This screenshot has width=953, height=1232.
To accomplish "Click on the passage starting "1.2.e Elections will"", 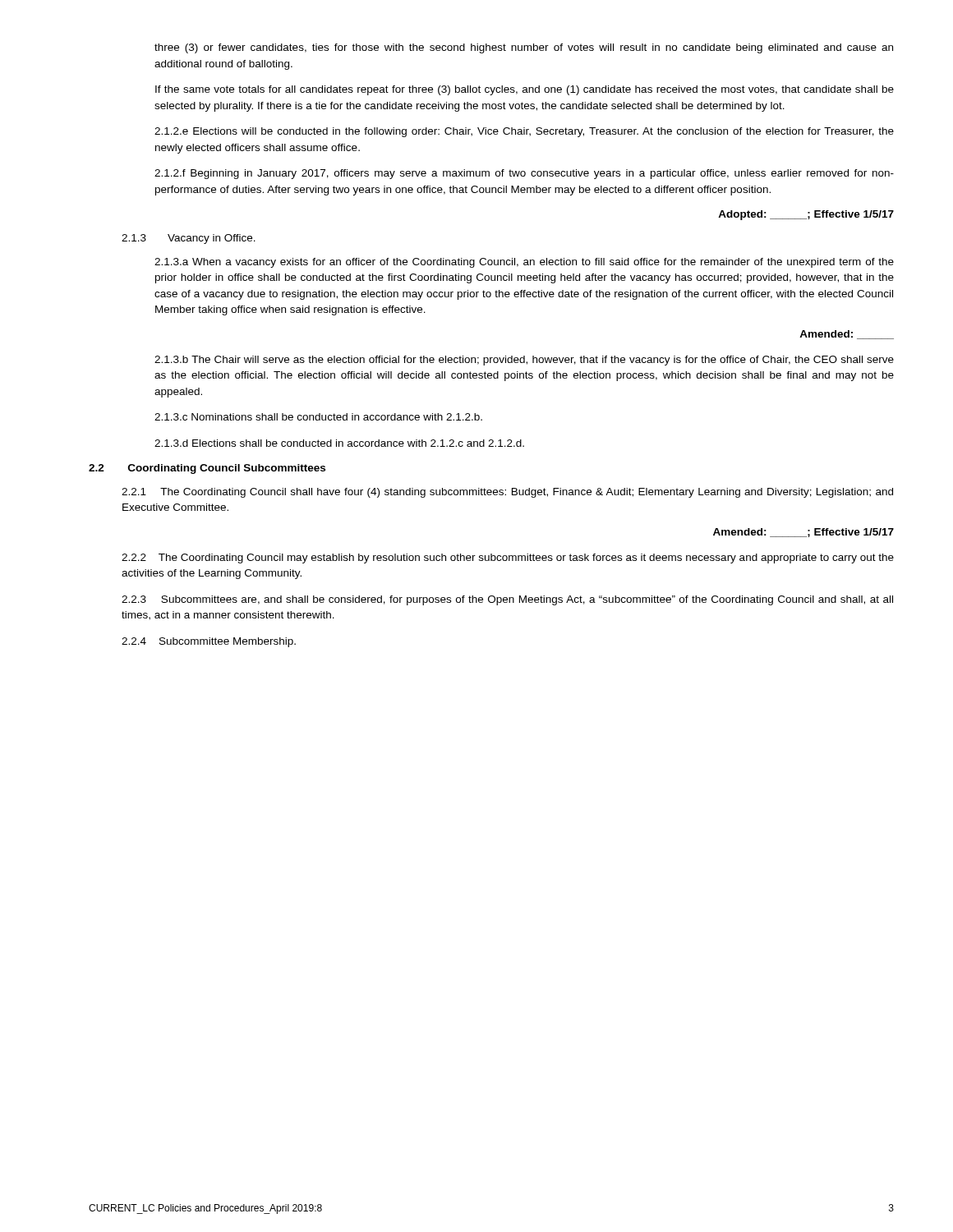I will (x=524, y=139).
